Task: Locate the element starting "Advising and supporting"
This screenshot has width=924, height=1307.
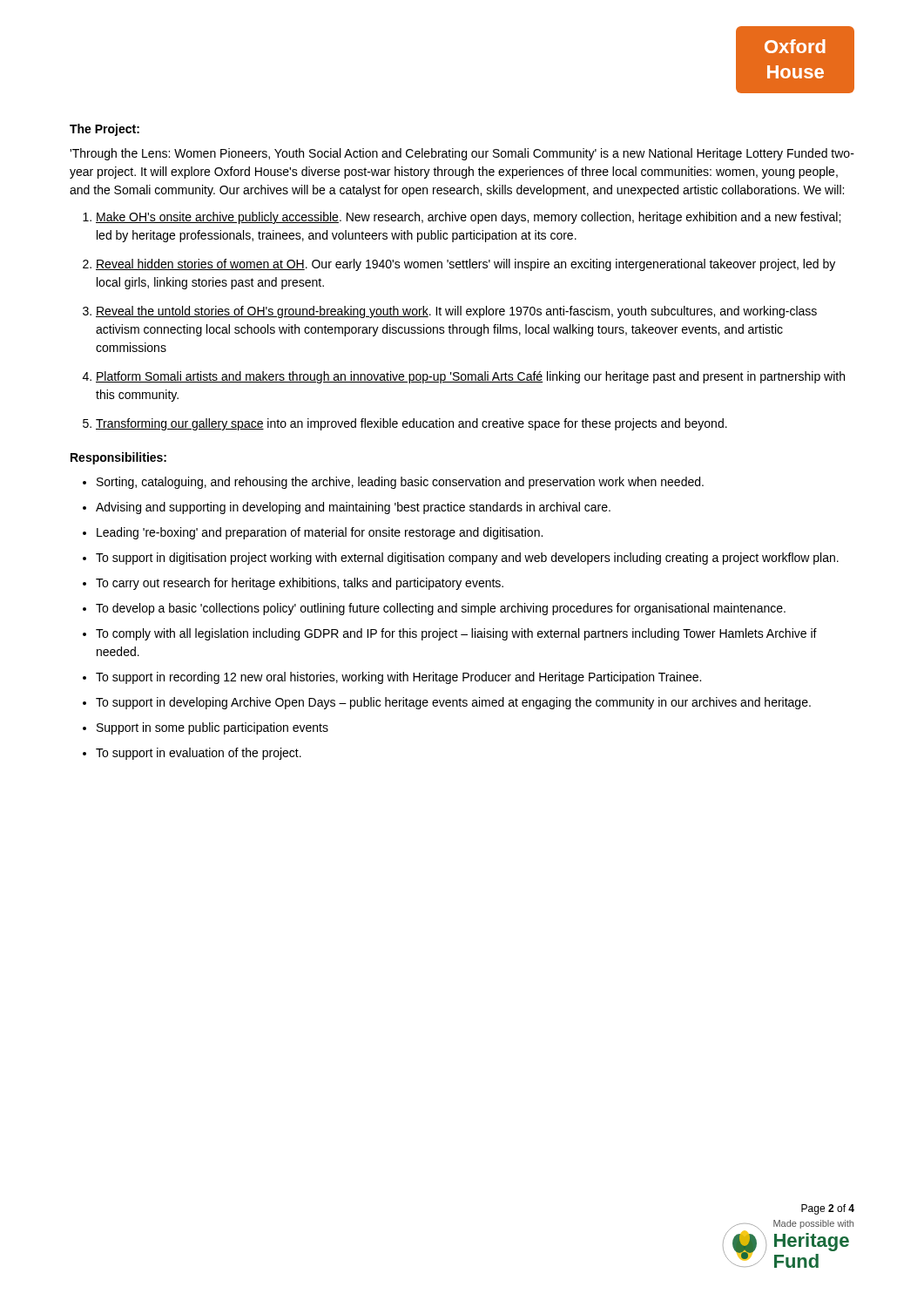Action: point(354,507)
